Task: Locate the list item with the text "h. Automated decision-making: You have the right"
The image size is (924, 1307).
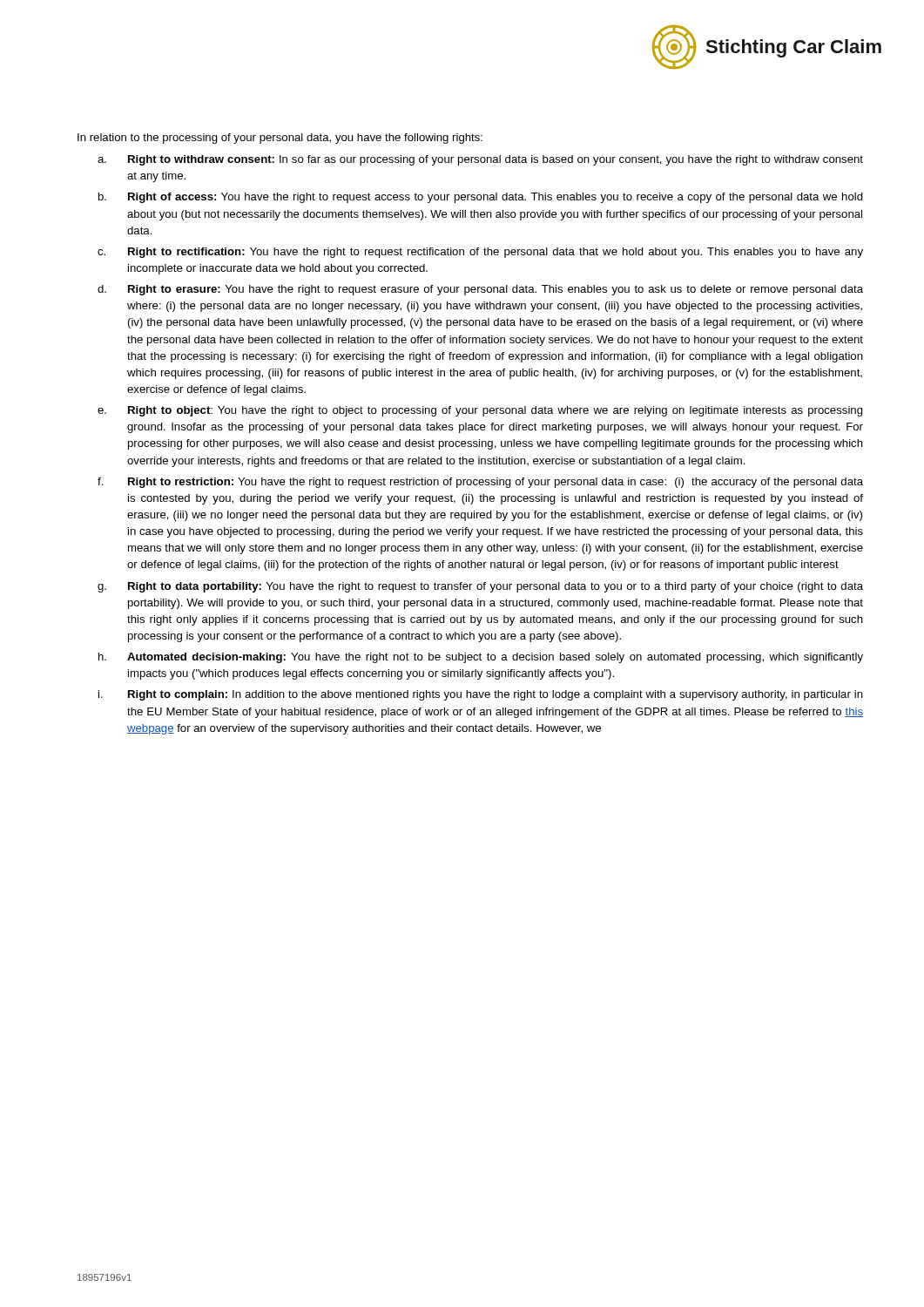Action: [x=480, y=665]
